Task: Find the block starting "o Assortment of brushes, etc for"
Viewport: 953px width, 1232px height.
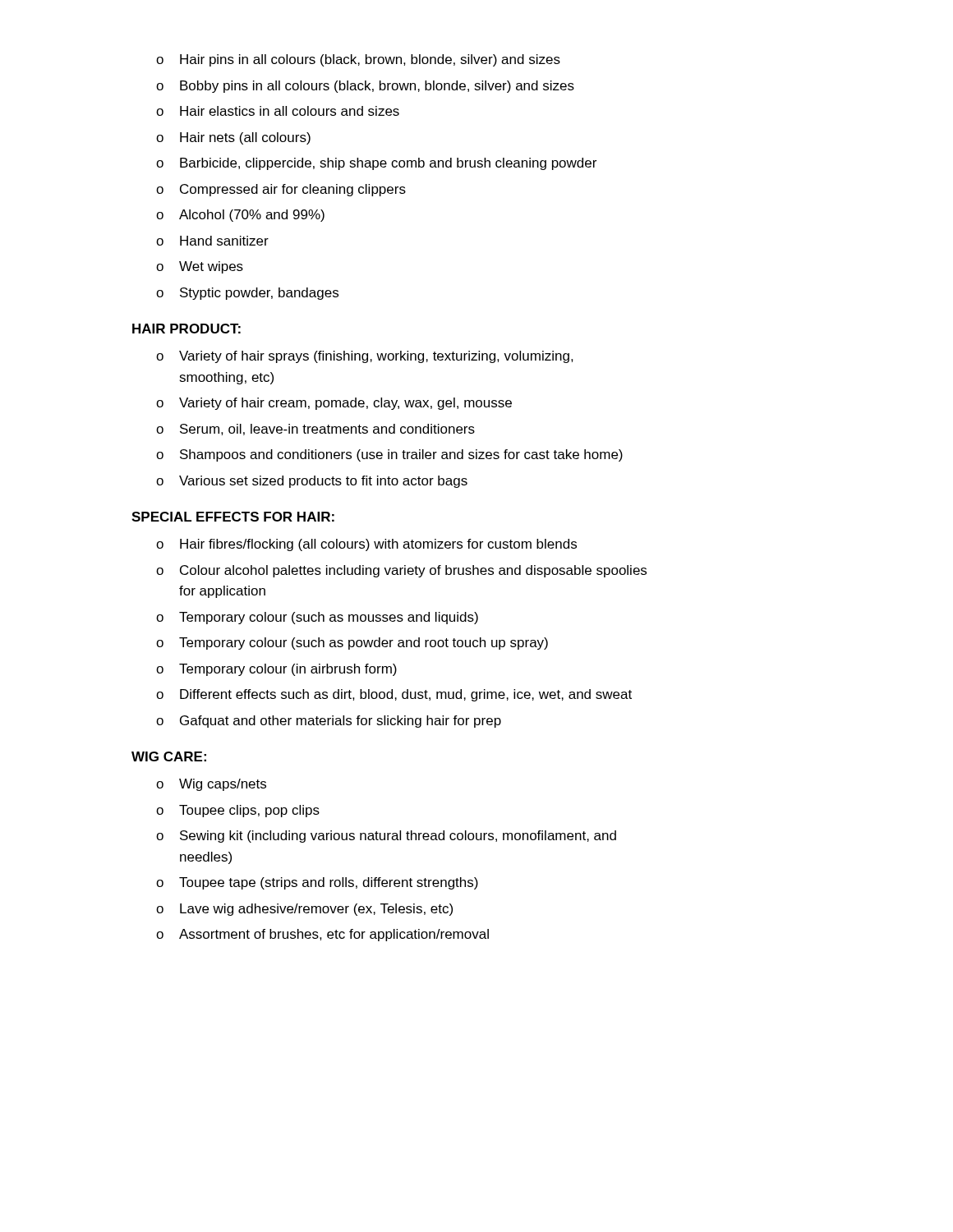Action: point(323,934)
